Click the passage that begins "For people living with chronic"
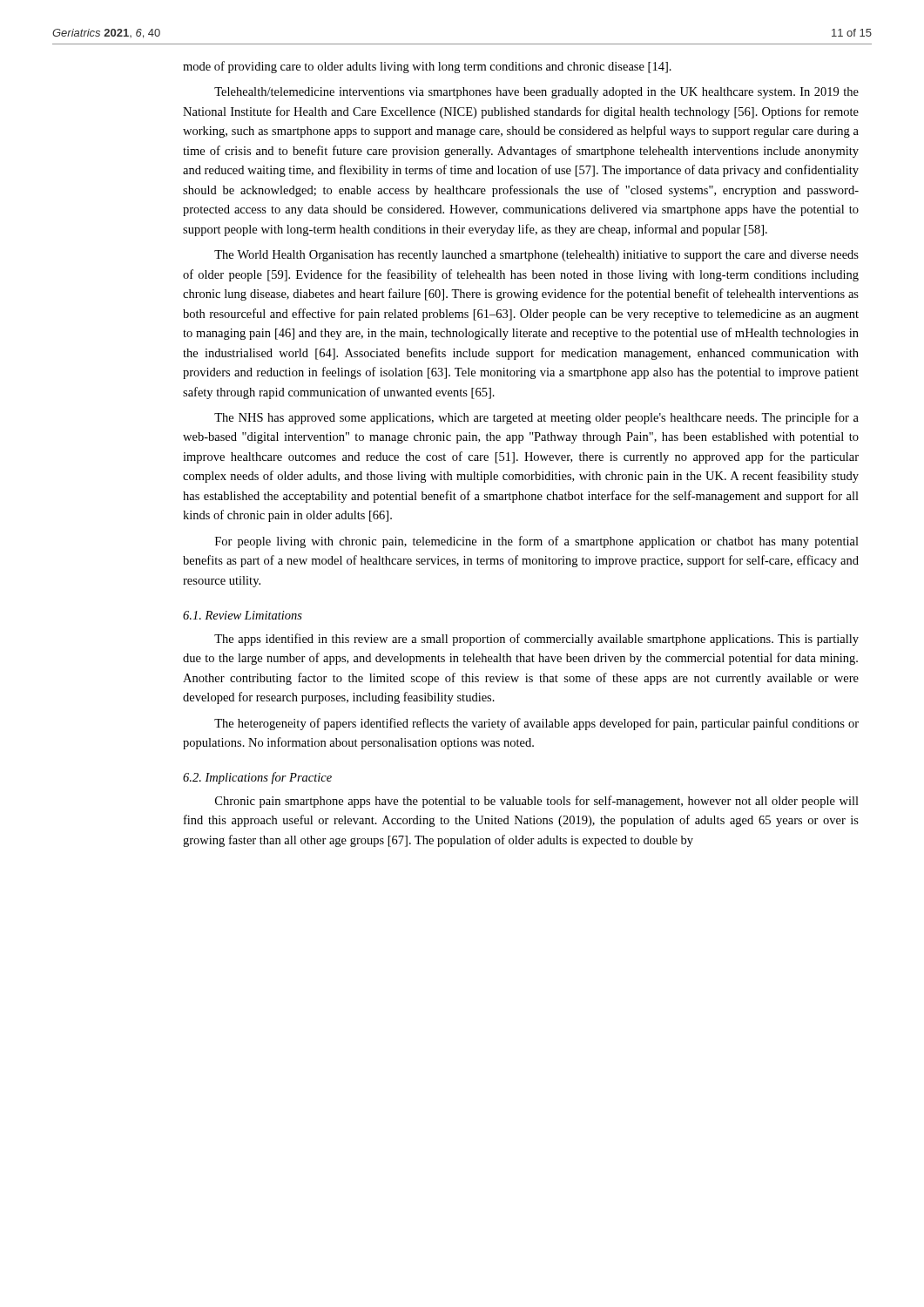Viewport: 924px width, 1307px height. click(x=521, y=561)
